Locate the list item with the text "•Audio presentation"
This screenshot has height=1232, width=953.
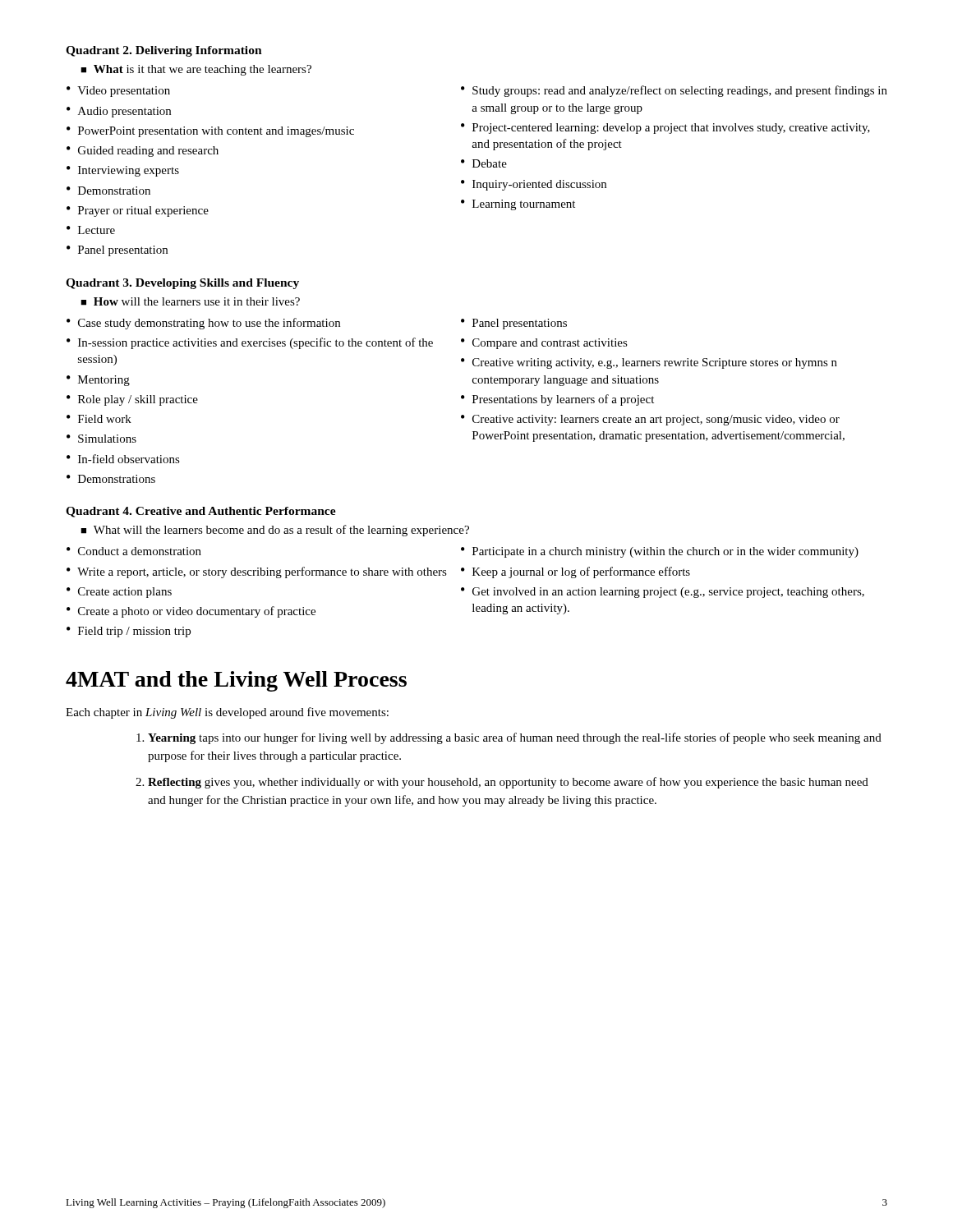click(x=119, y=112)
